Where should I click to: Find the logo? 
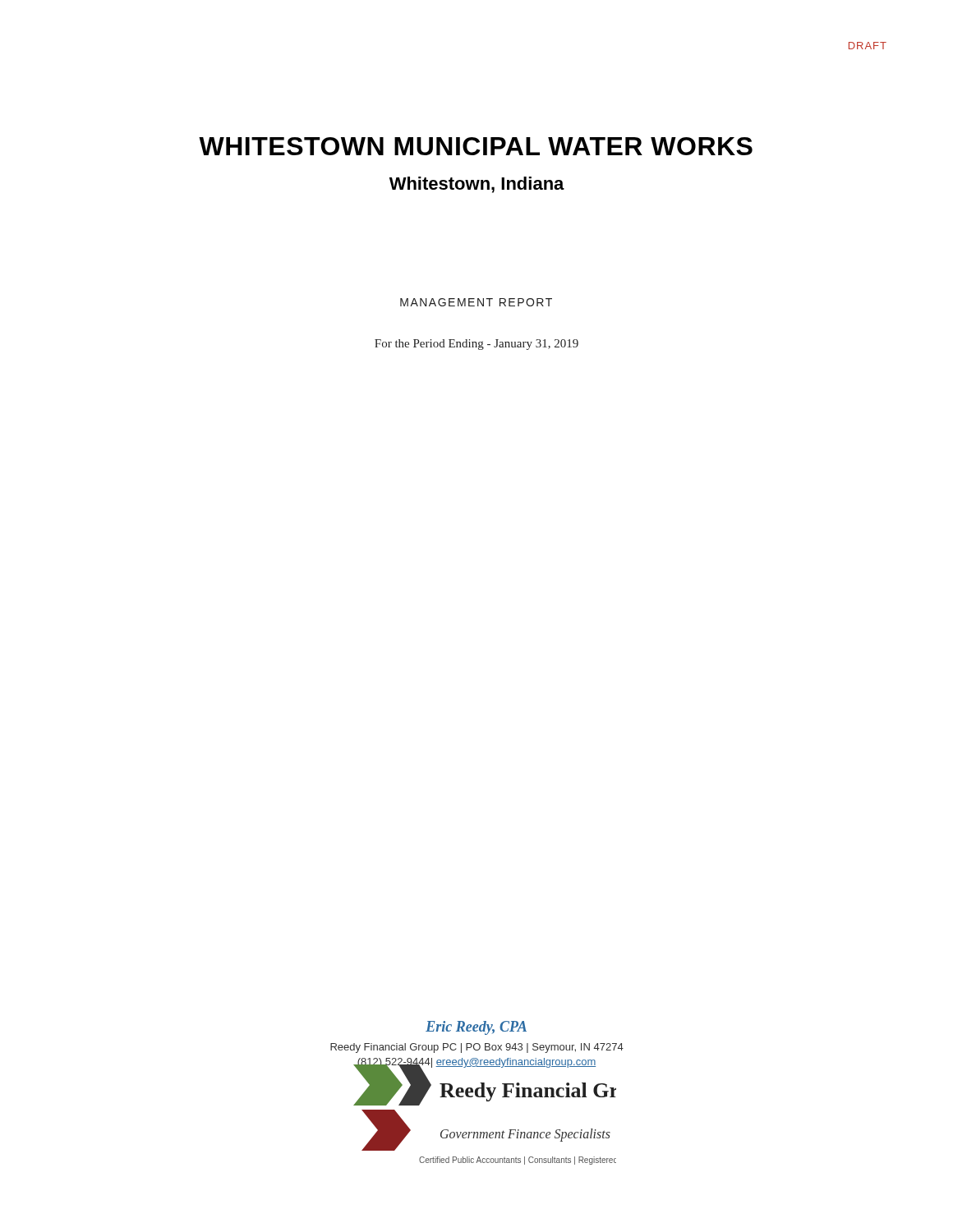pyautogui.click(x=476, y=1128)
